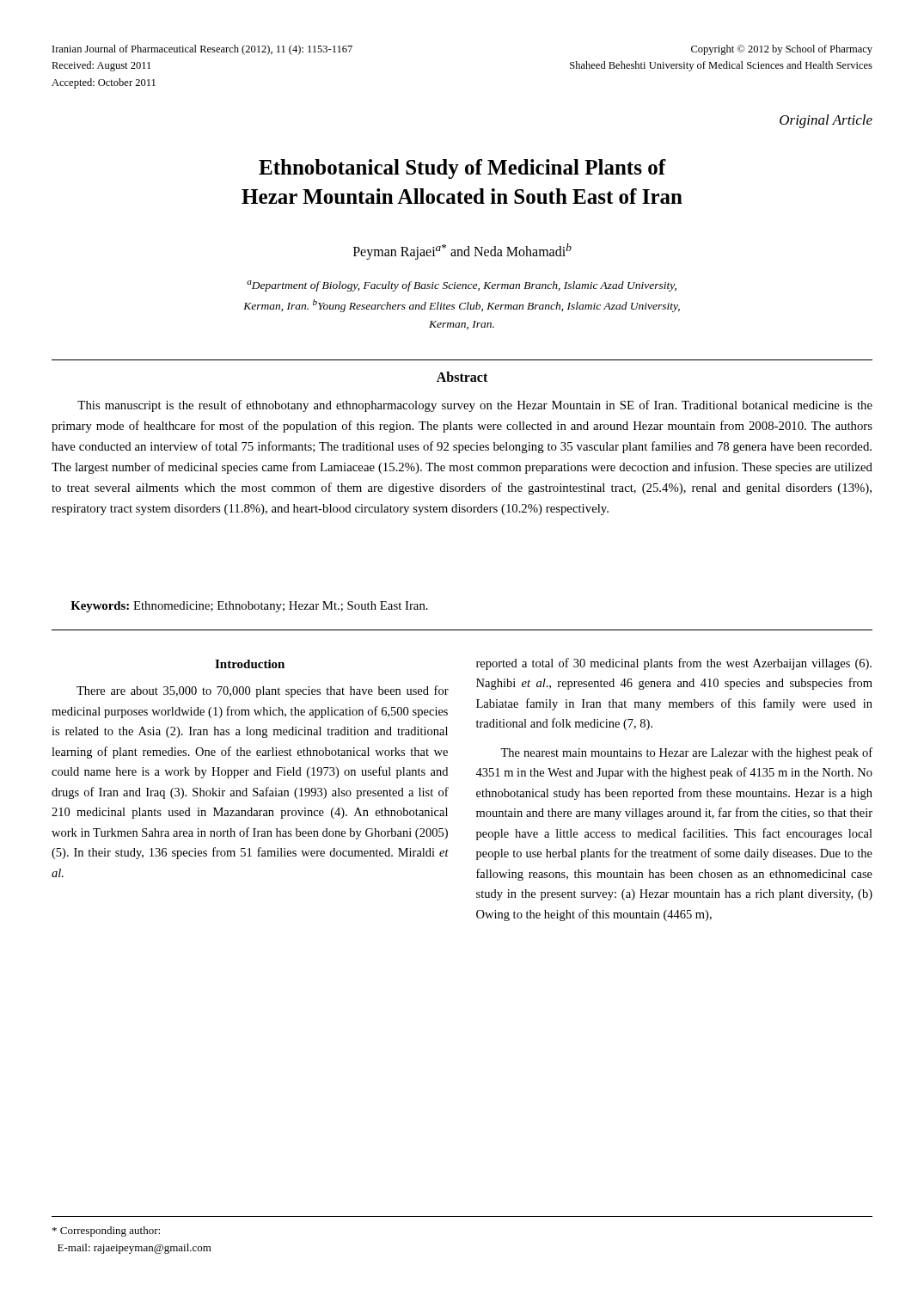The image size is (924, 1290).
Task: Point to the element starting "This manuscript is the result of ethnobotany"
Action: click(x=462, y=457)
